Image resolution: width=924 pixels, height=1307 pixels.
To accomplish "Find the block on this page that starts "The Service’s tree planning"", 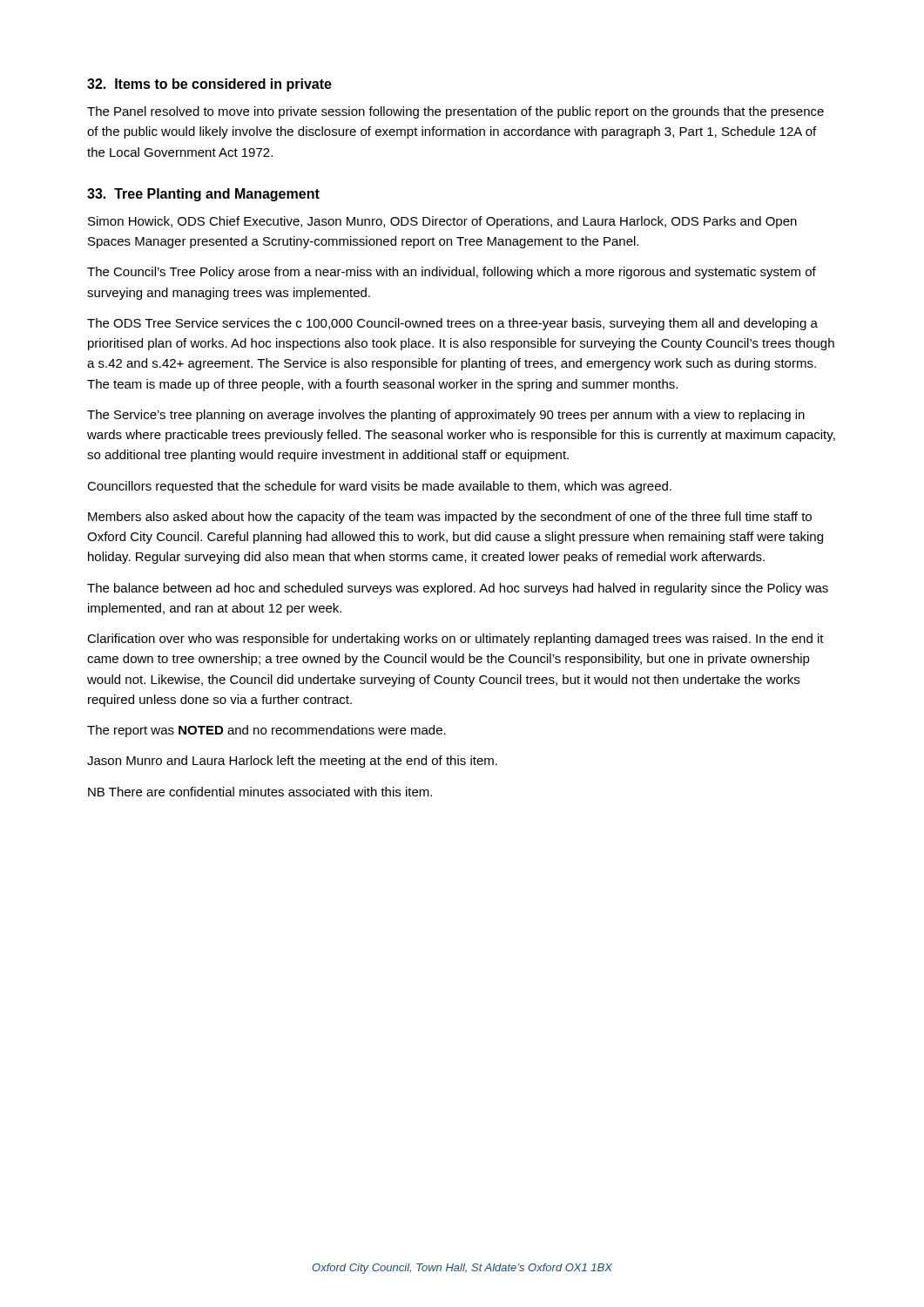I will [x=461, y=434].
